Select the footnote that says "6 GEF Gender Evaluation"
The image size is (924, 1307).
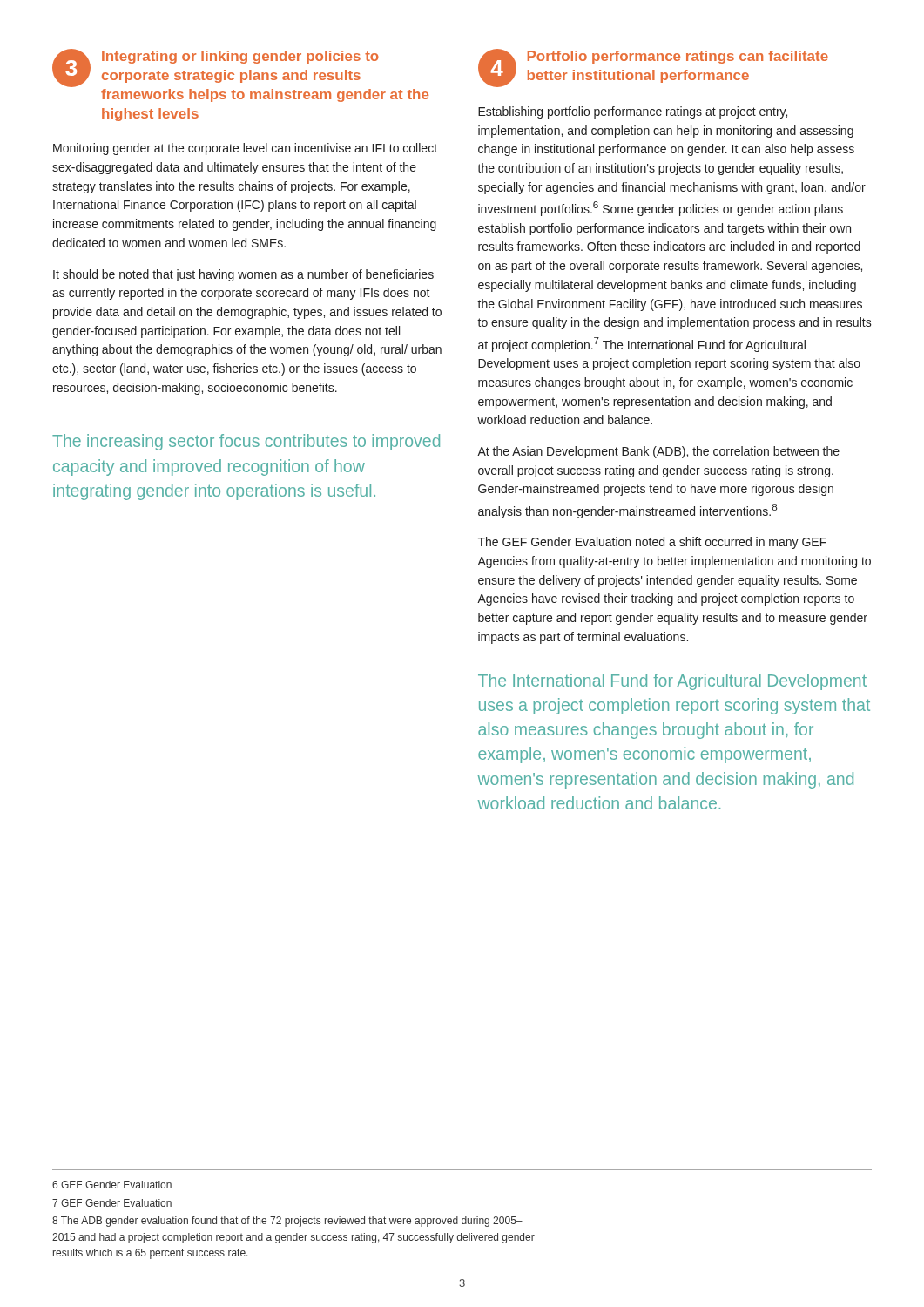coord(112,1185)
